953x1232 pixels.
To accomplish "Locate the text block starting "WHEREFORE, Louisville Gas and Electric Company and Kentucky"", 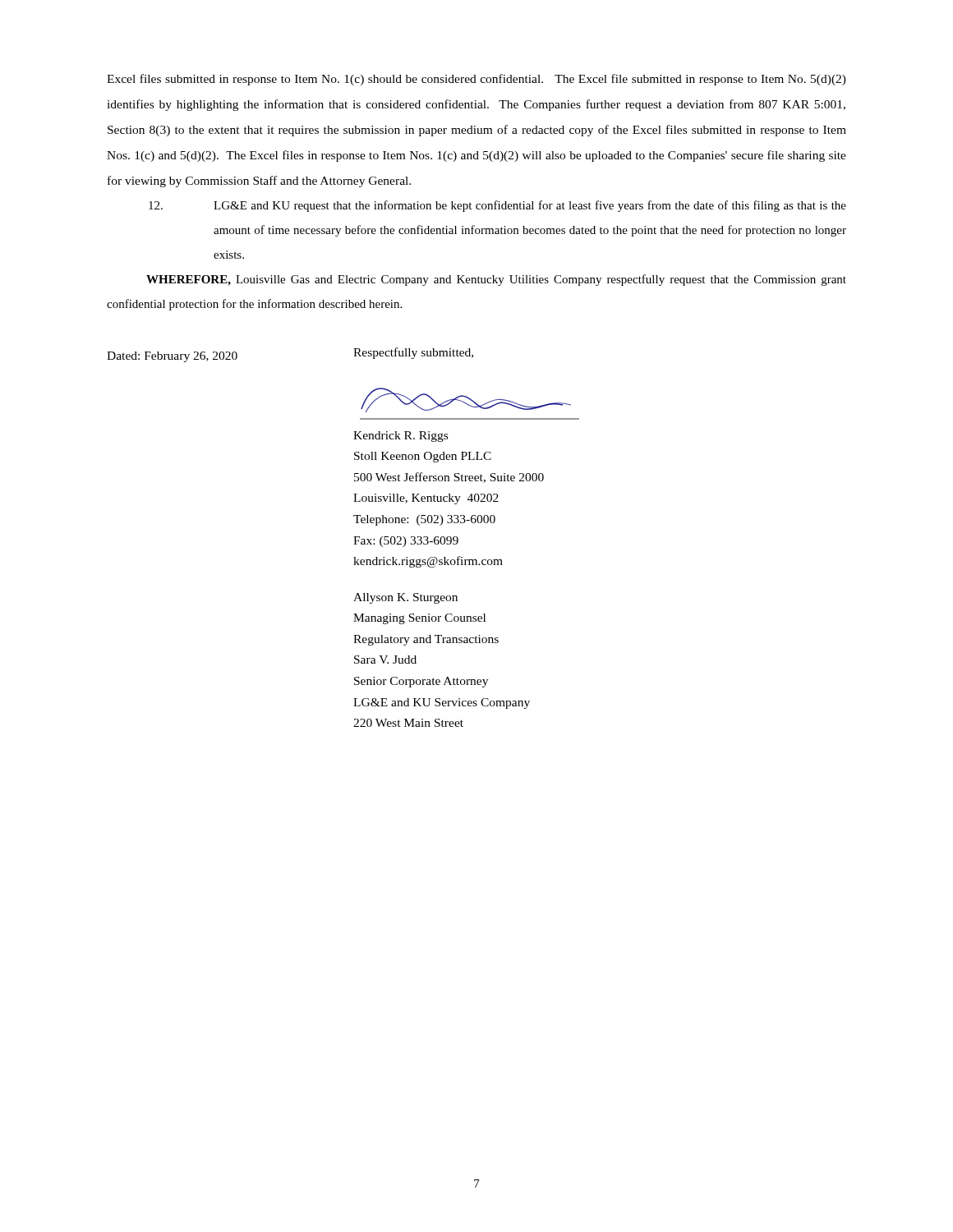I will click(476, 292).
